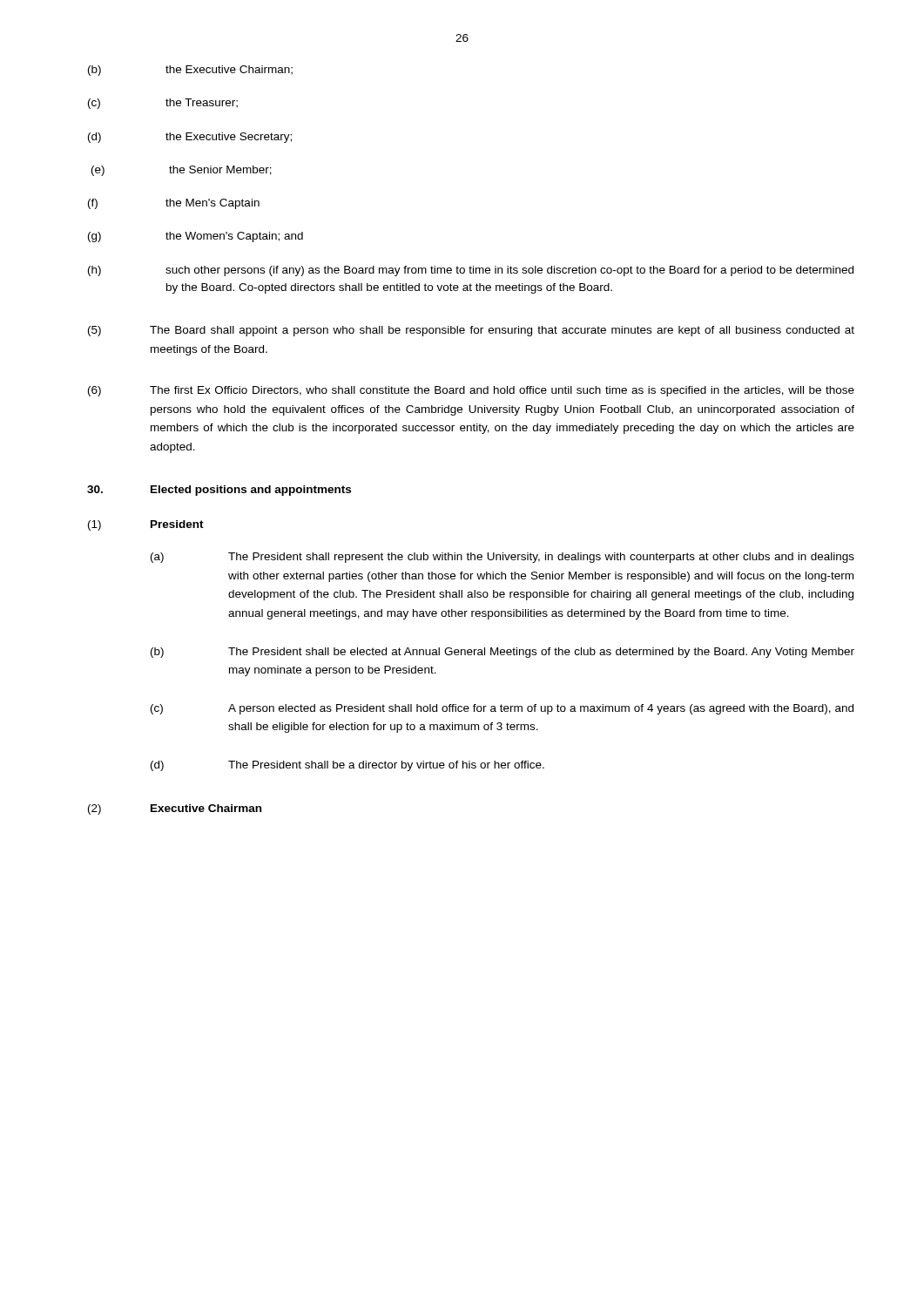Locate the block starting "(e) the Senior Member;"
The image size is (924, 1307).
pyautogui.click(x=182, y=171)
